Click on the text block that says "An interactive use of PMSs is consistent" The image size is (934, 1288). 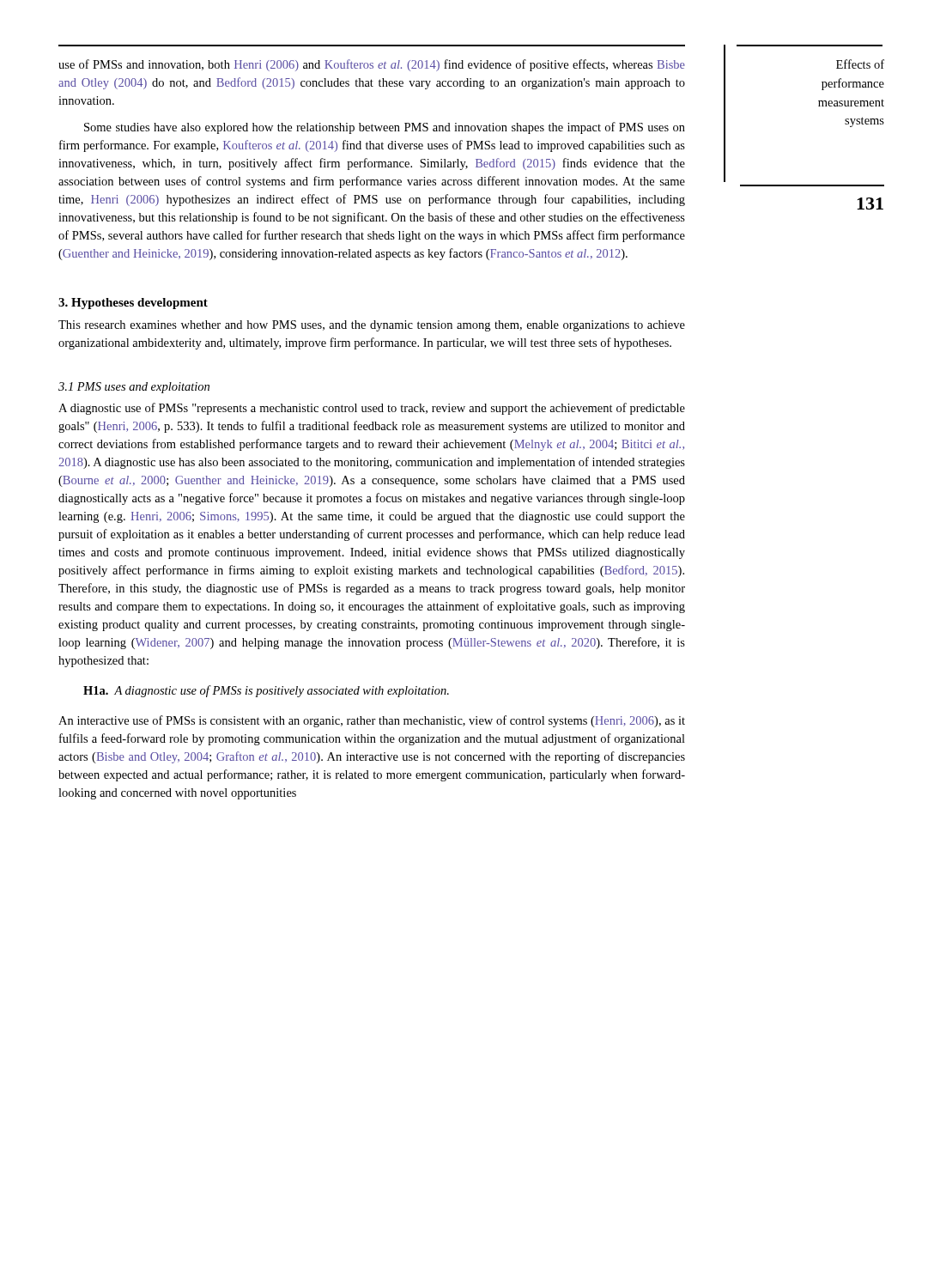(x=372, y=757)
